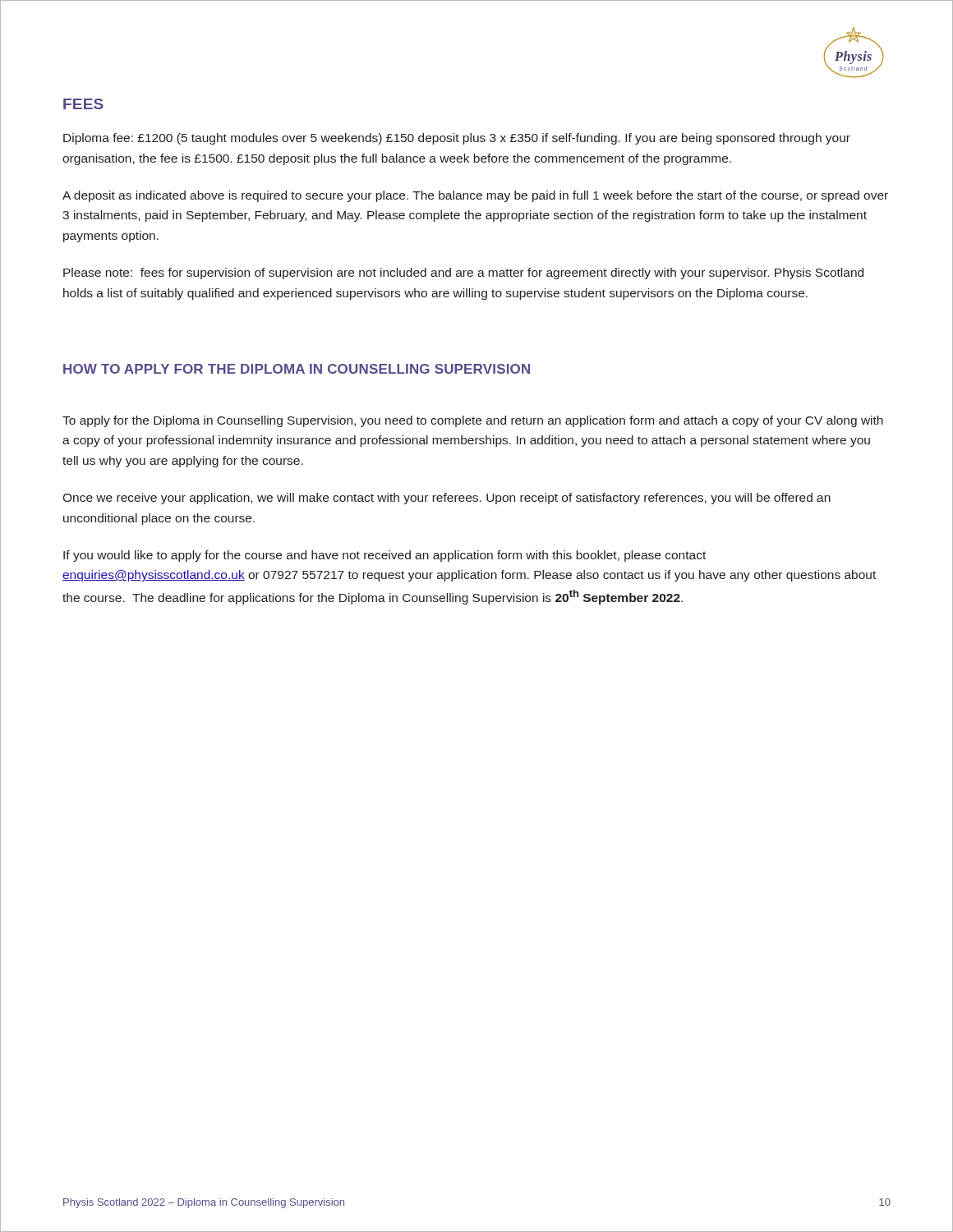The image size is (953, 1232).
Task: Locate the block of text that opens with "Diploma fee: £1200 (5 taught"
Action: 456,148
